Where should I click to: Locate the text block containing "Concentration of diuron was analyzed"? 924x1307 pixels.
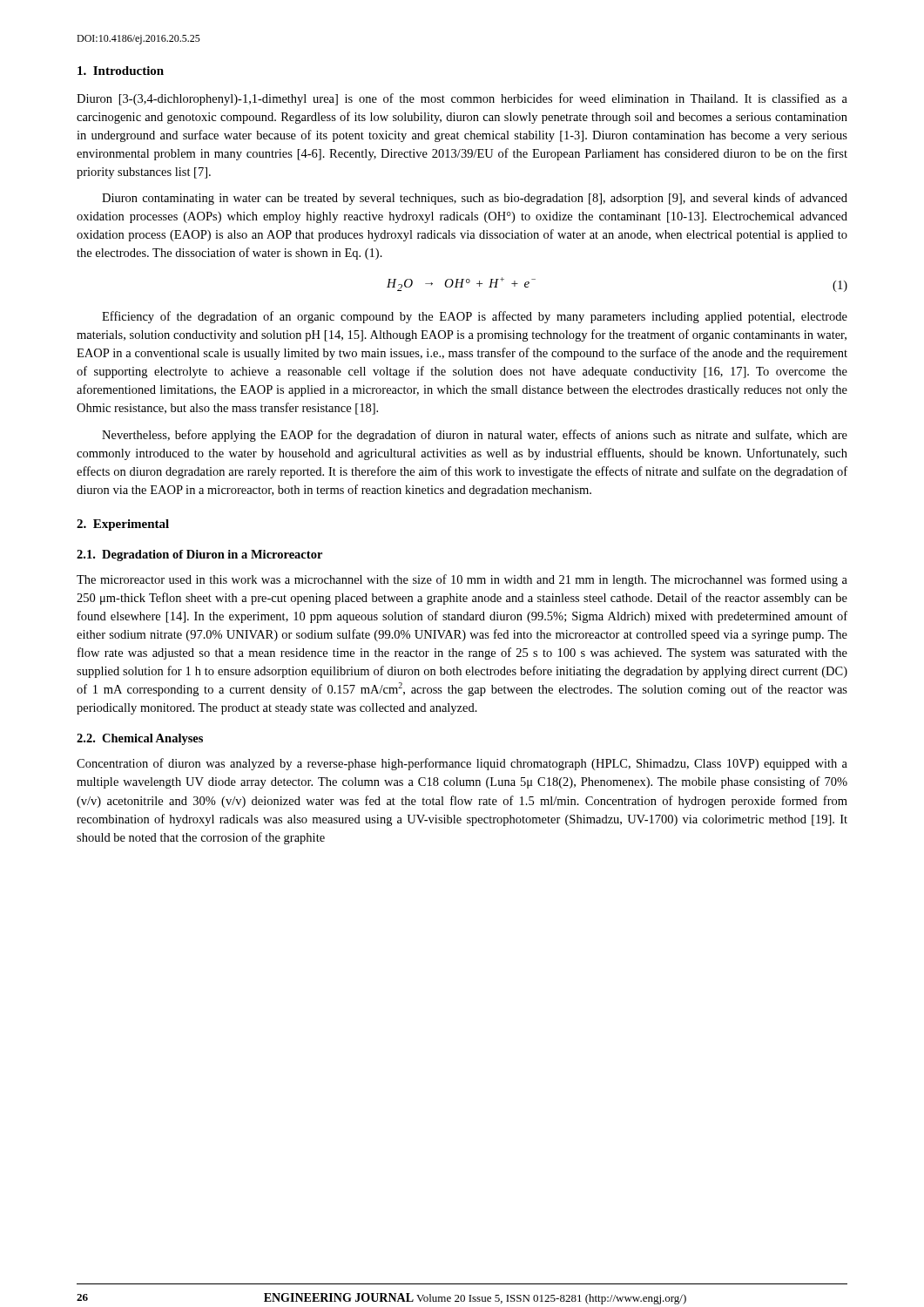(462, 801)
